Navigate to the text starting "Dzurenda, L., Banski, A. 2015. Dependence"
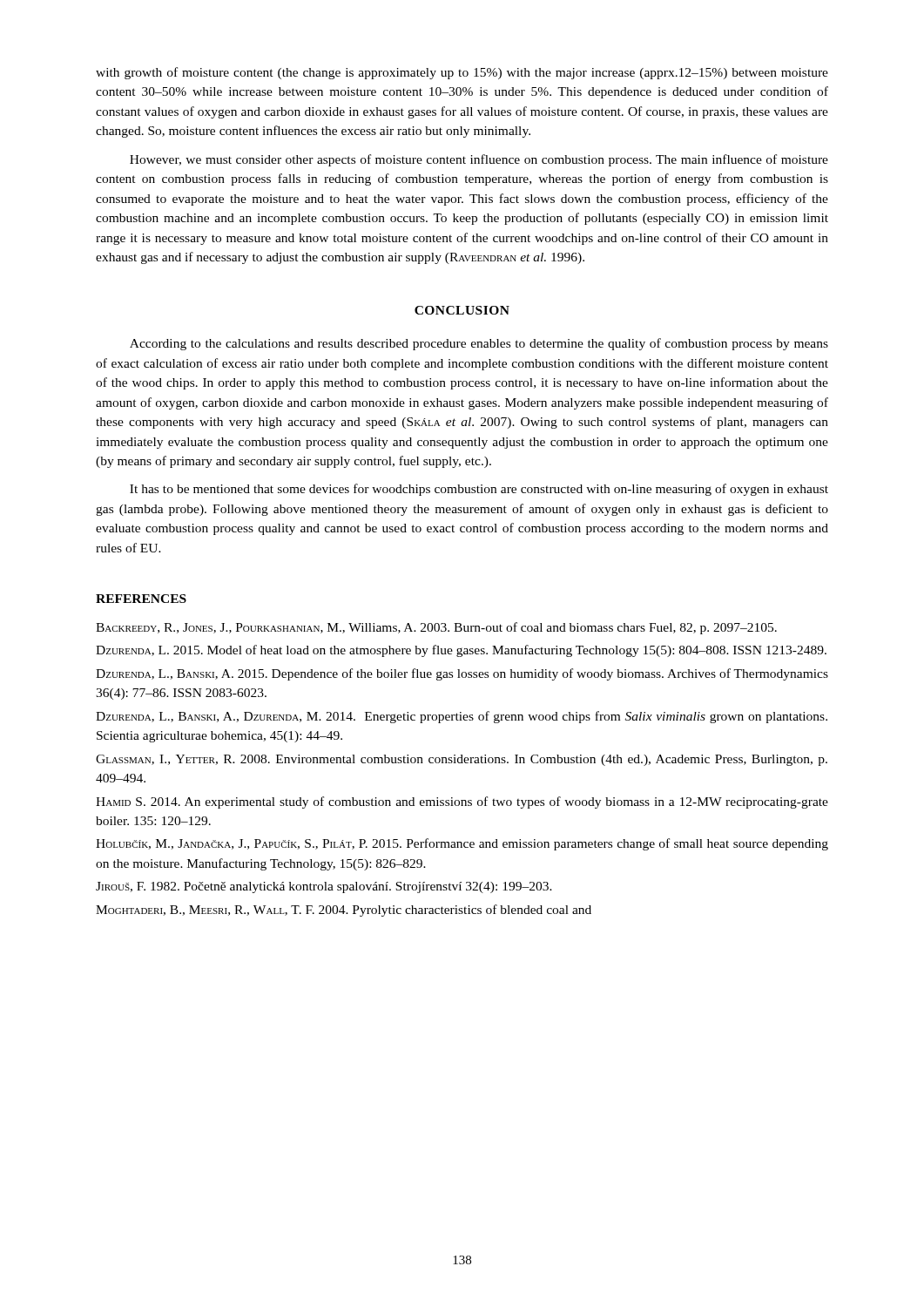Screen dimensions: 1307x924 (462, 683)
